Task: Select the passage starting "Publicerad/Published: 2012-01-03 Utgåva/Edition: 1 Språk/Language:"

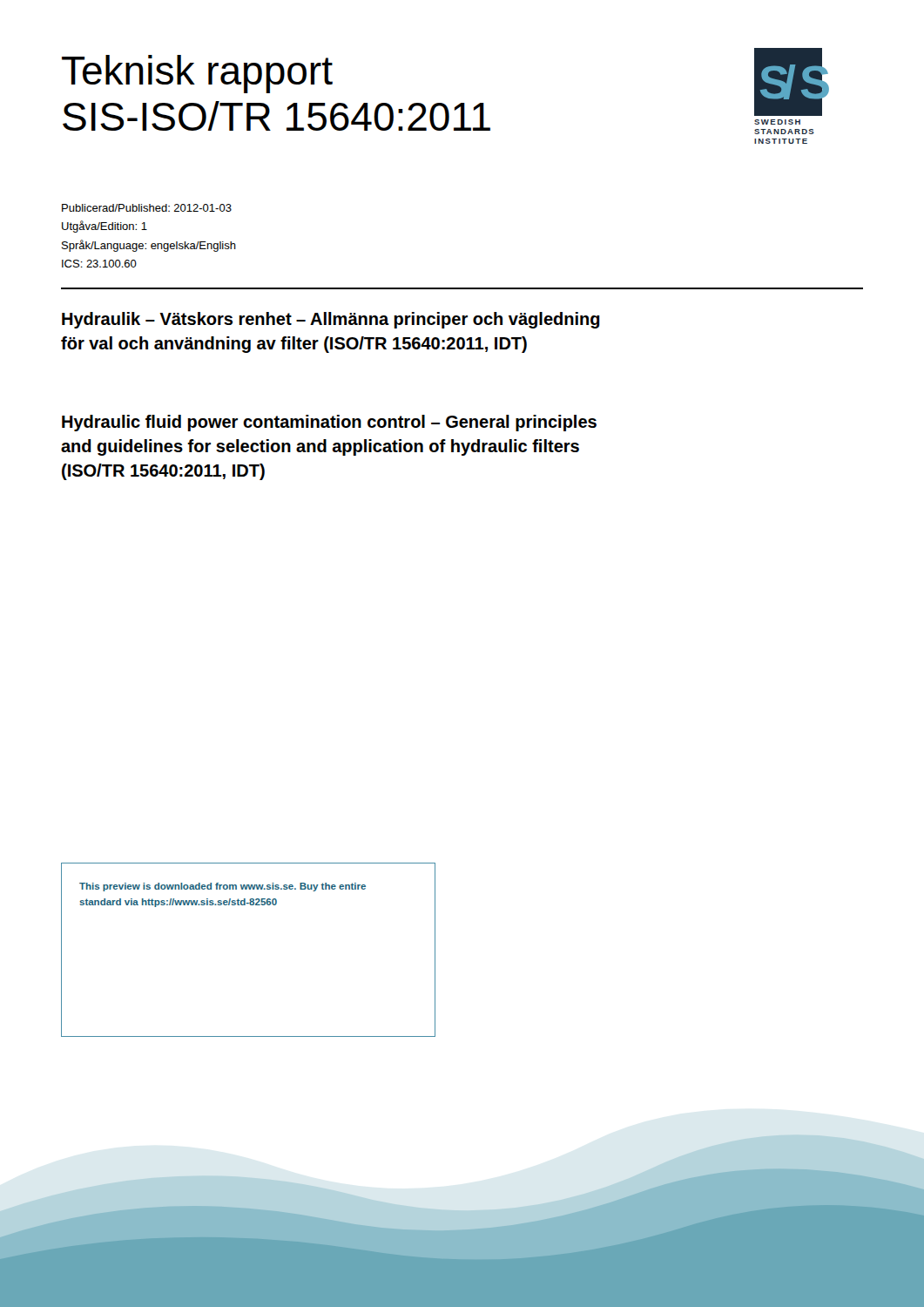Action: pyautogui.click(x=148, y=236)
